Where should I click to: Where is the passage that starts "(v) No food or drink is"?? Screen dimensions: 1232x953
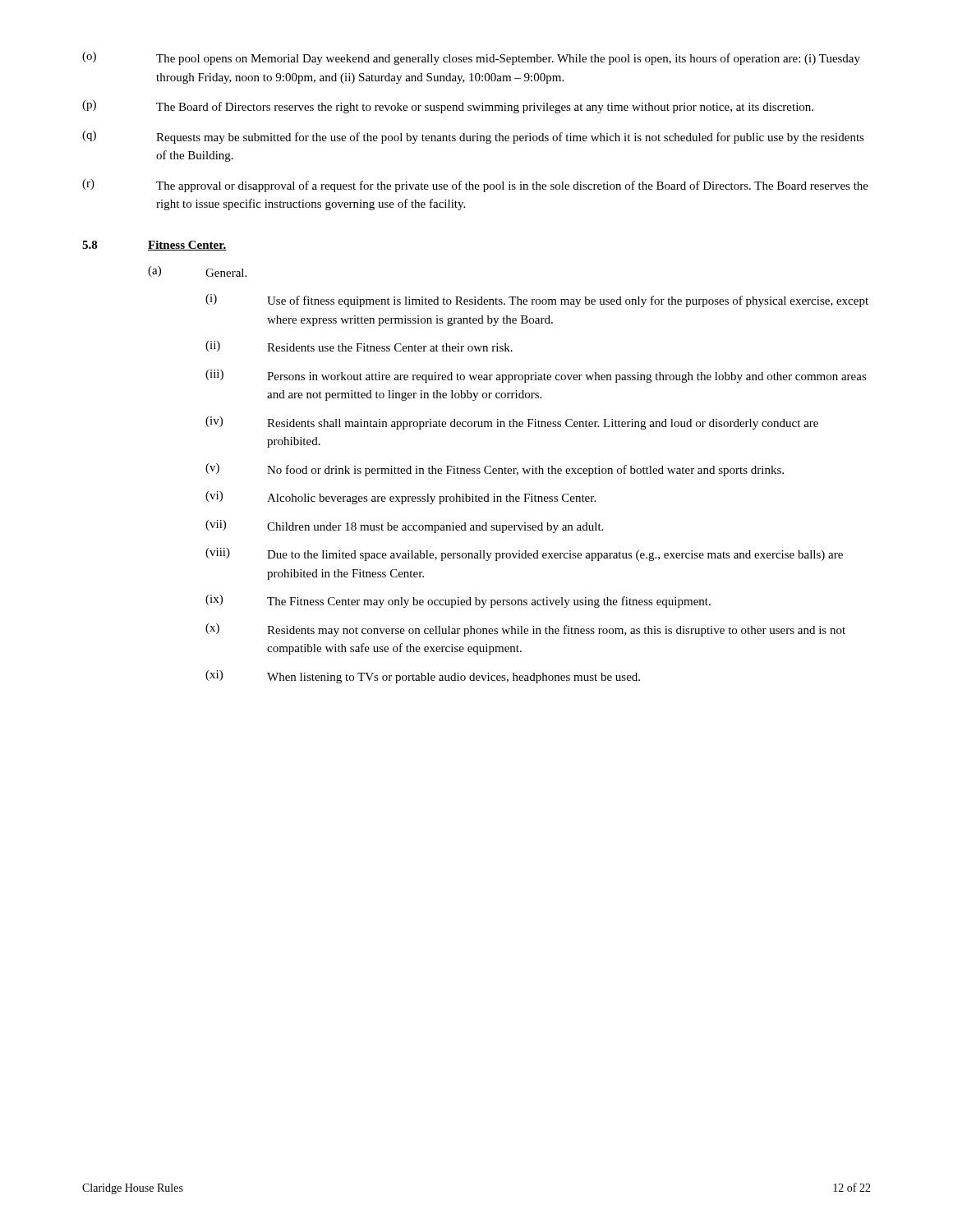click(x=538, y=470)
